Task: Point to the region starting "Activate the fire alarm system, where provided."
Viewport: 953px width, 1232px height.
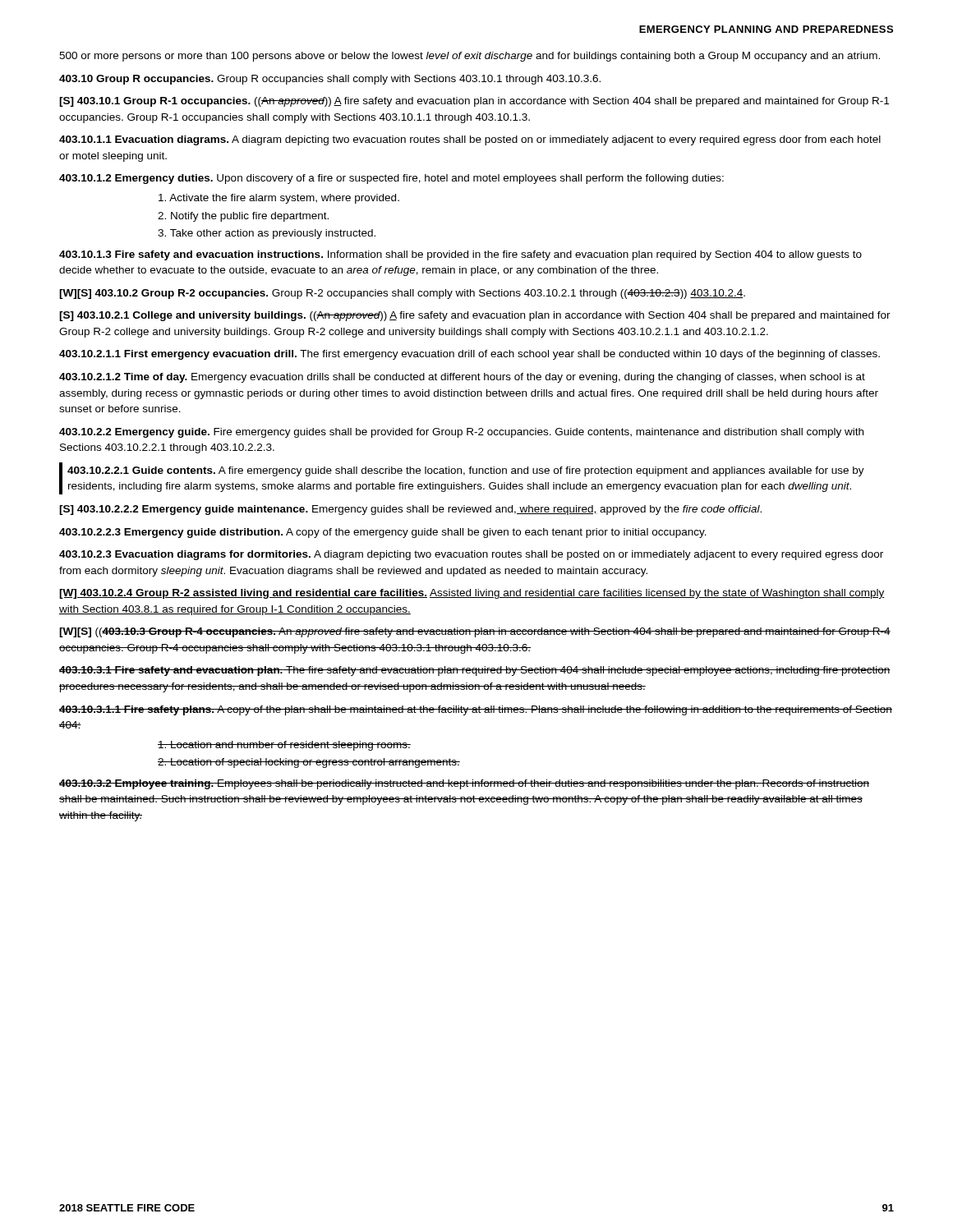Action: coord(279,197)
